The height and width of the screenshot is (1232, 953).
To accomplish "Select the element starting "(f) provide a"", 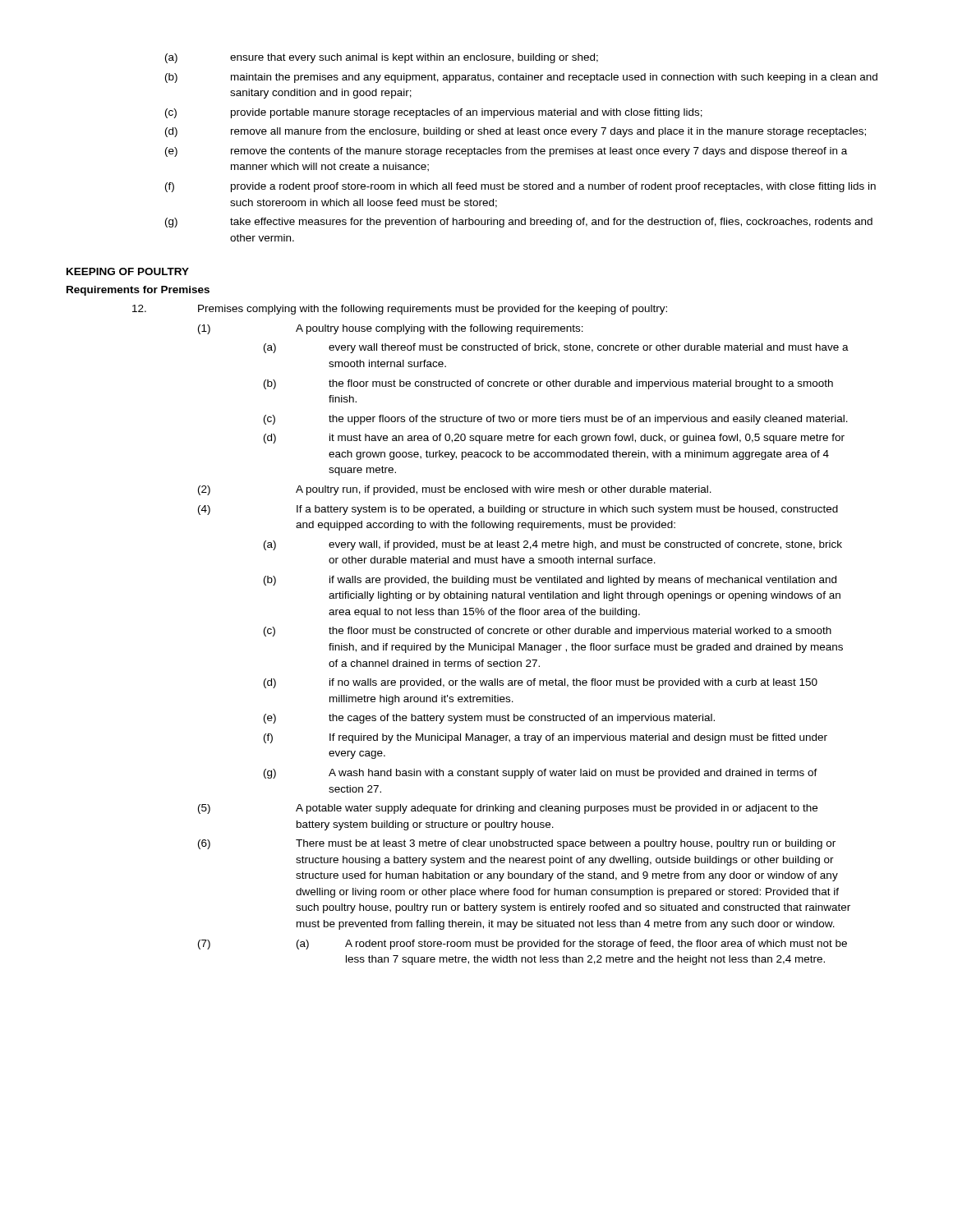I will tap(476, 194).
